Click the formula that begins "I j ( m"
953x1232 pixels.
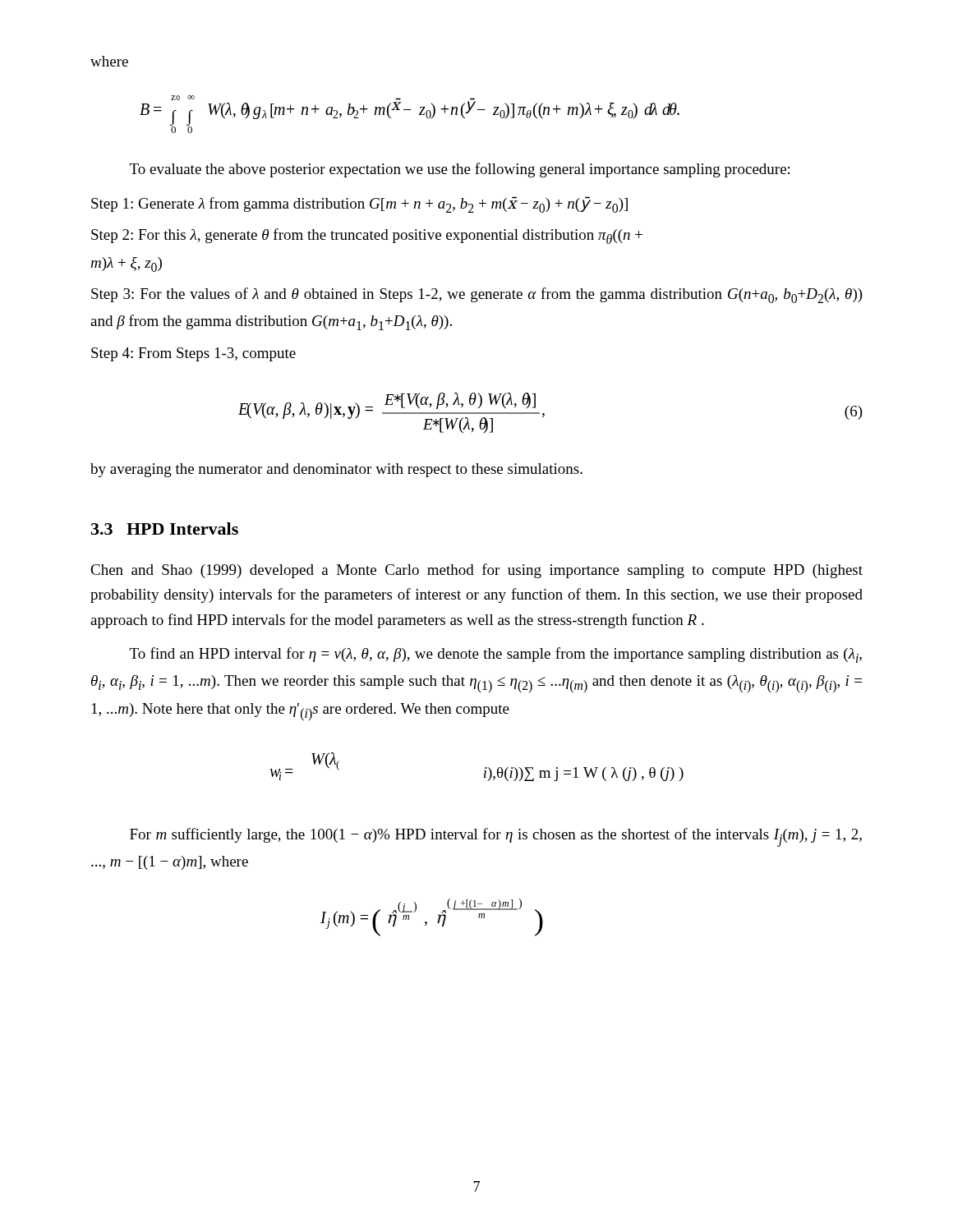point(476,918)
